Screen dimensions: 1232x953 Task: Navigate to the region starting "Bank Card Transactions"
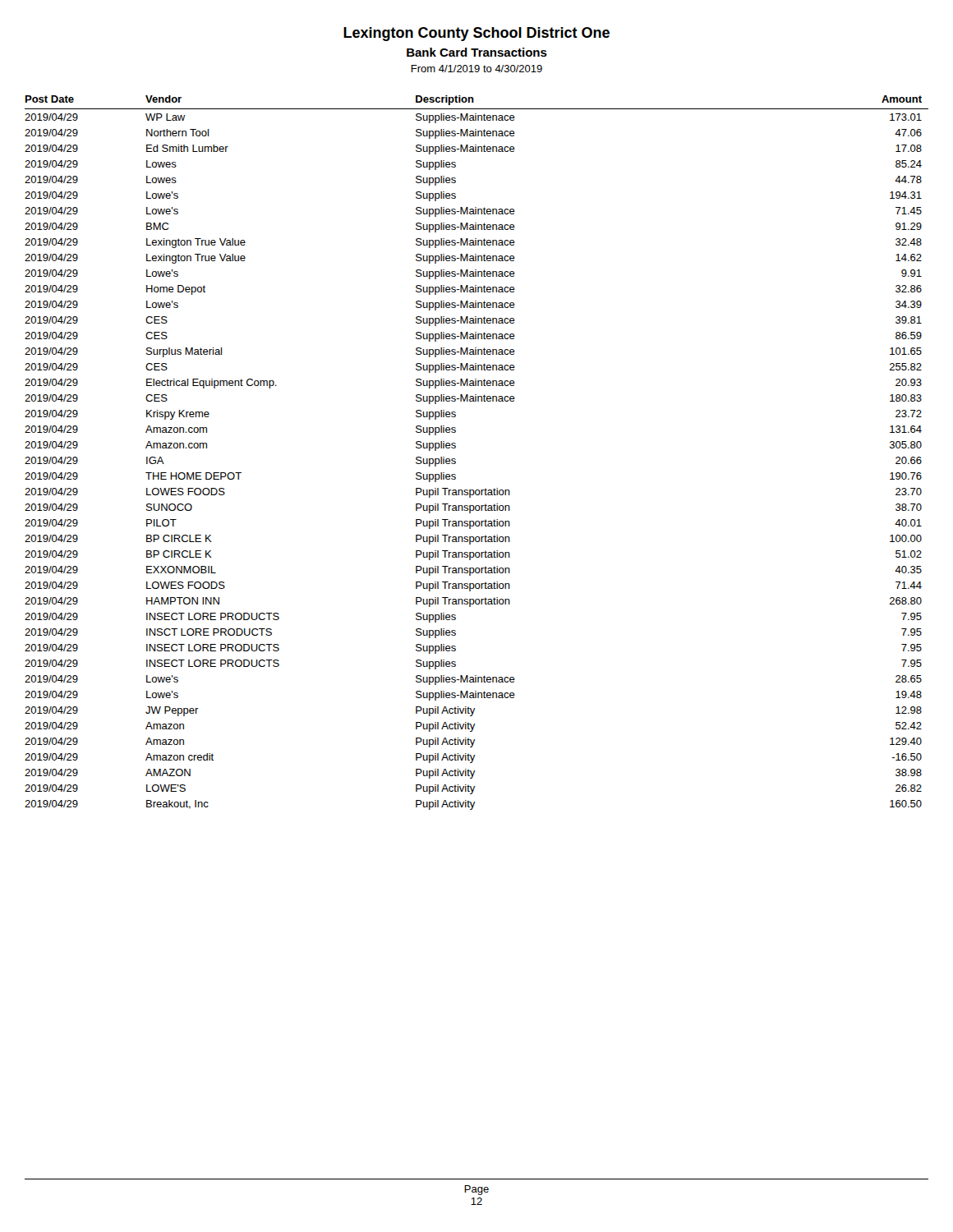(476, 52)
